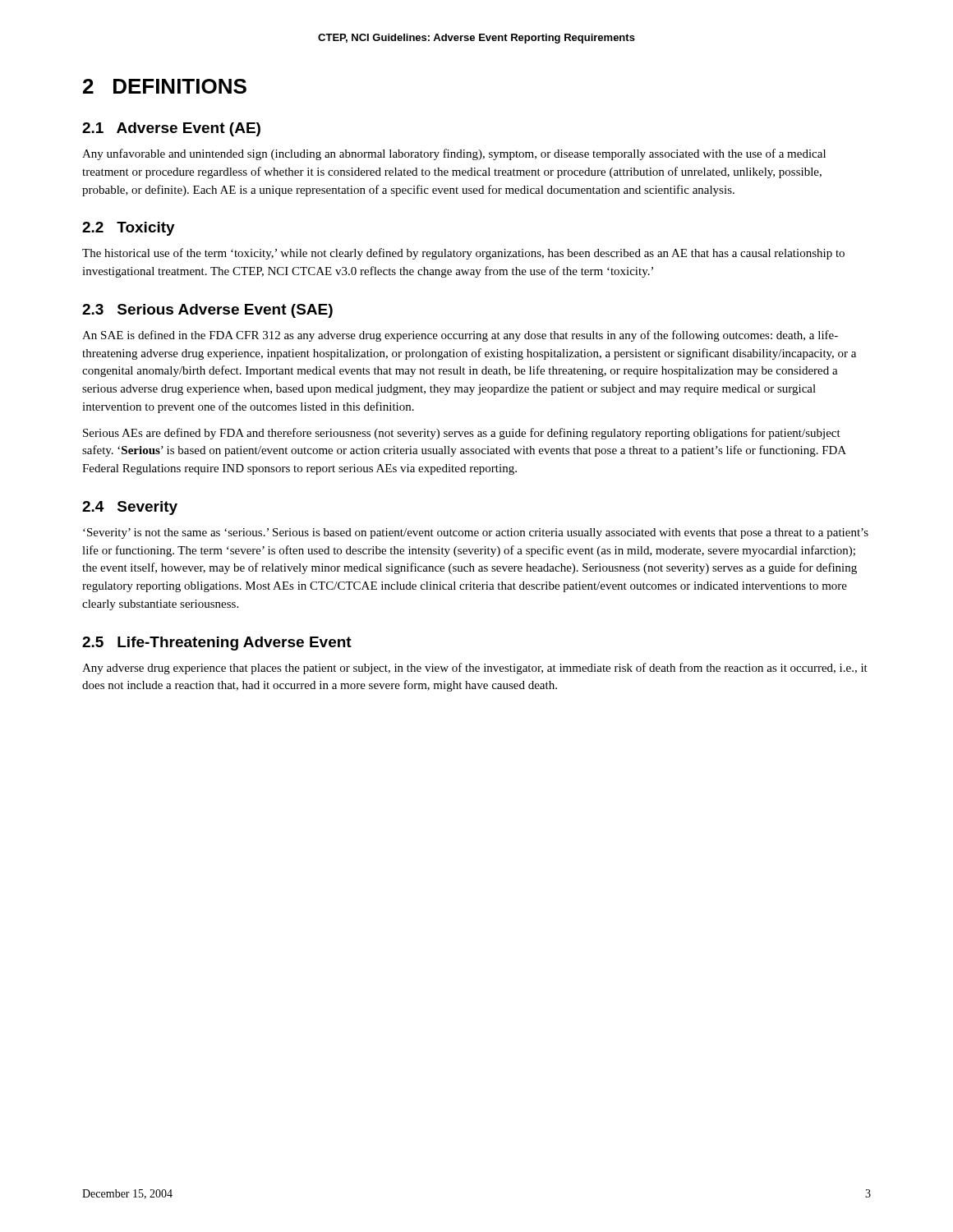Image resolution: width=953 pixels, height=1232 pixels.
Task: Click the passage that begins "Any adverse drug"
Action: [x=476, y=677]
